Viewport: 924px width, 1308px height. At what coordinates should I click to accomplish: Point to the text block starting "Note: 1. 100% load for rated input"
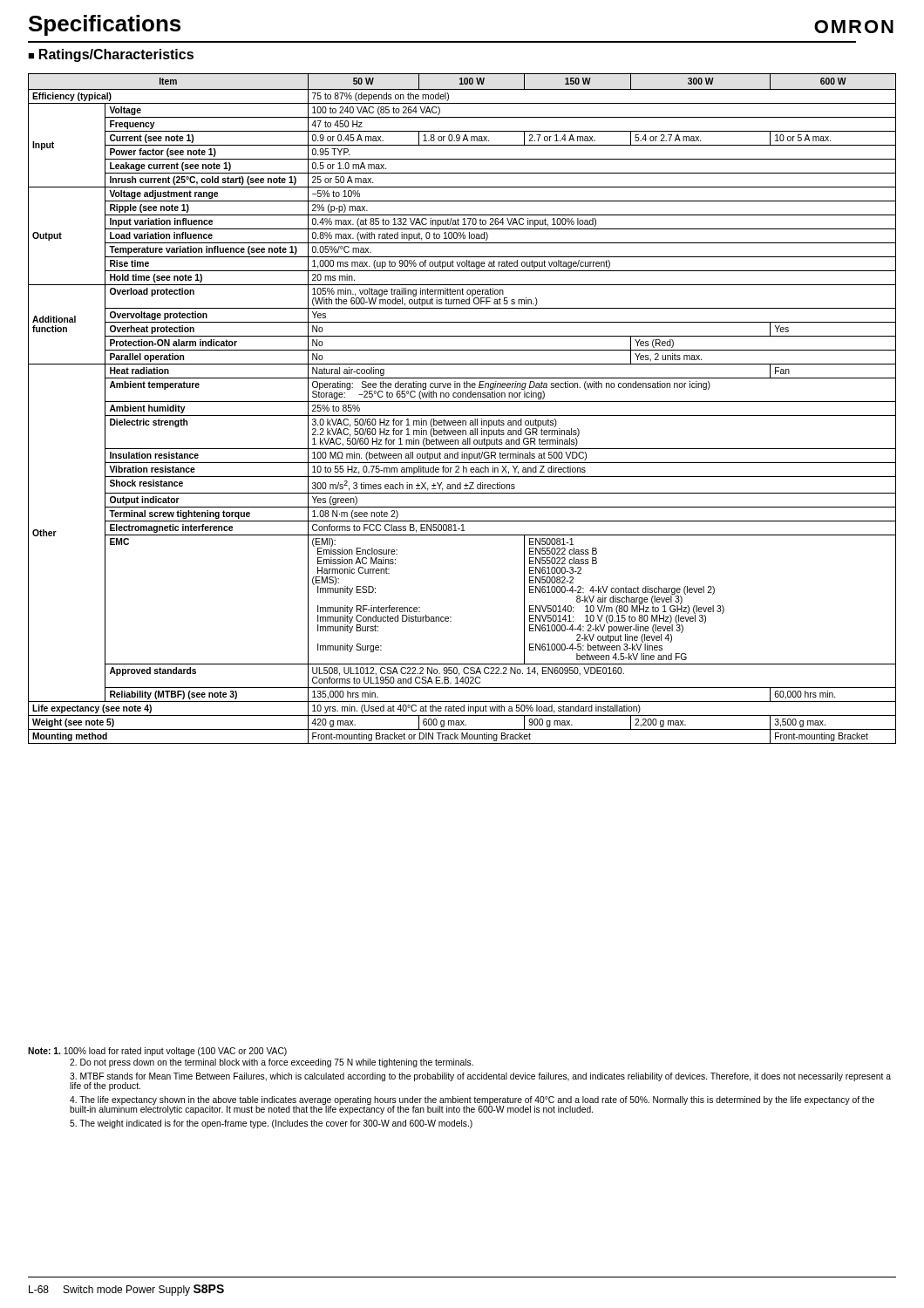tap(157, 1051)
